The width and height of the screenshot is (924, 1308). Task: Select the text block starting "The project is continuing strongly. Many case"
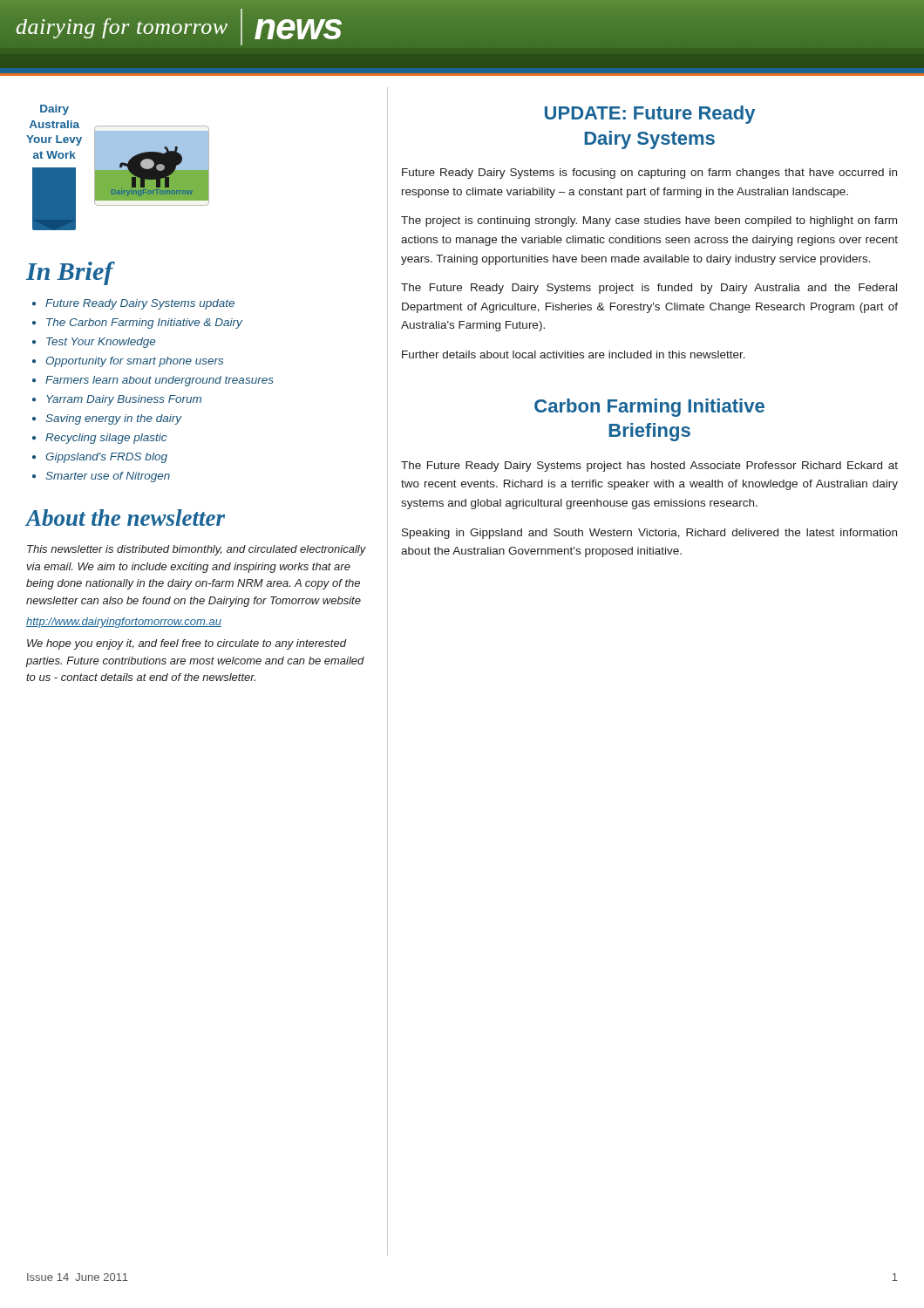pos(649,239)
